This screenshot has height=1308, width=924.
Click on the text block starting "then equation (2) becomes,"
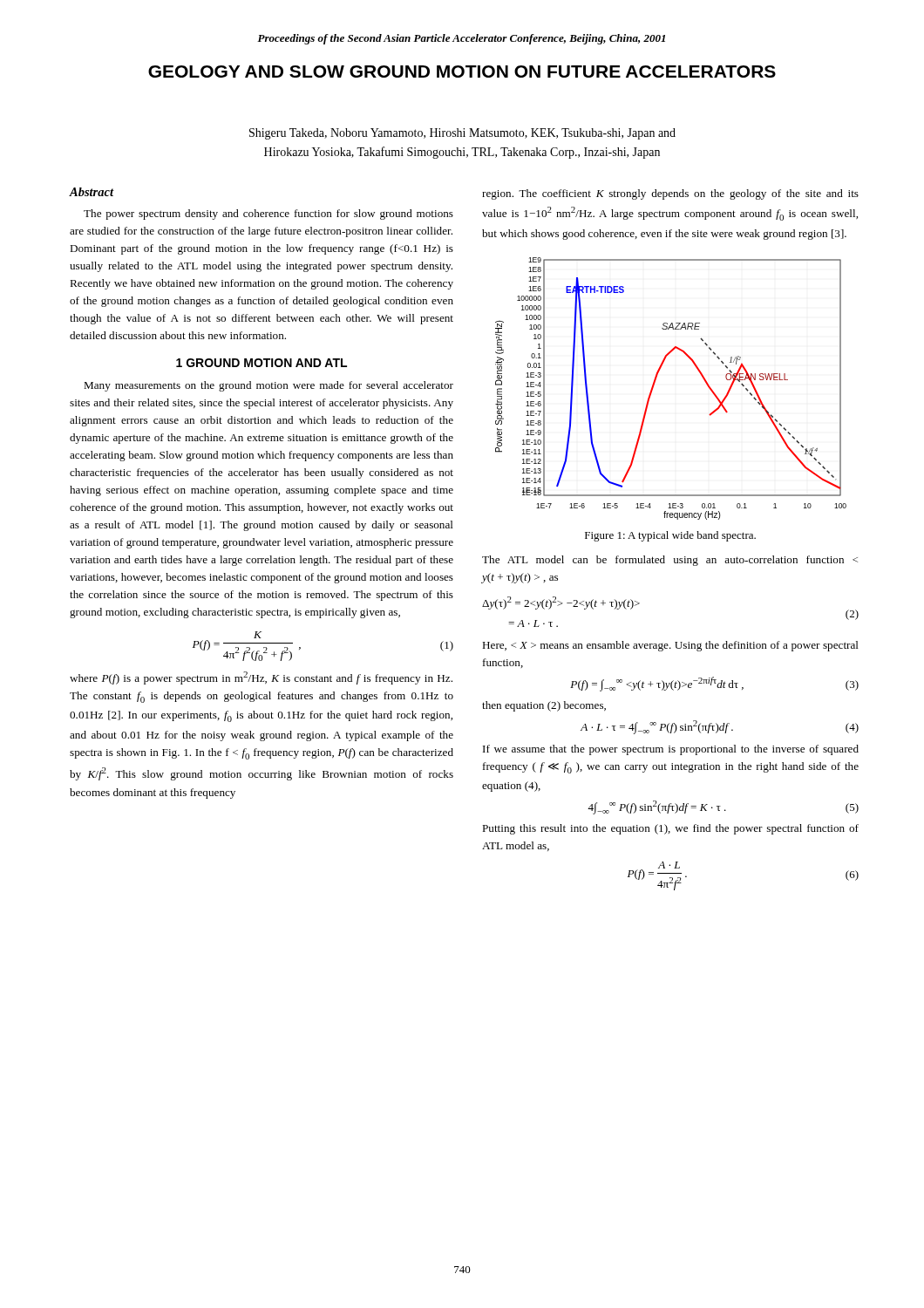(x=544, y=705)
